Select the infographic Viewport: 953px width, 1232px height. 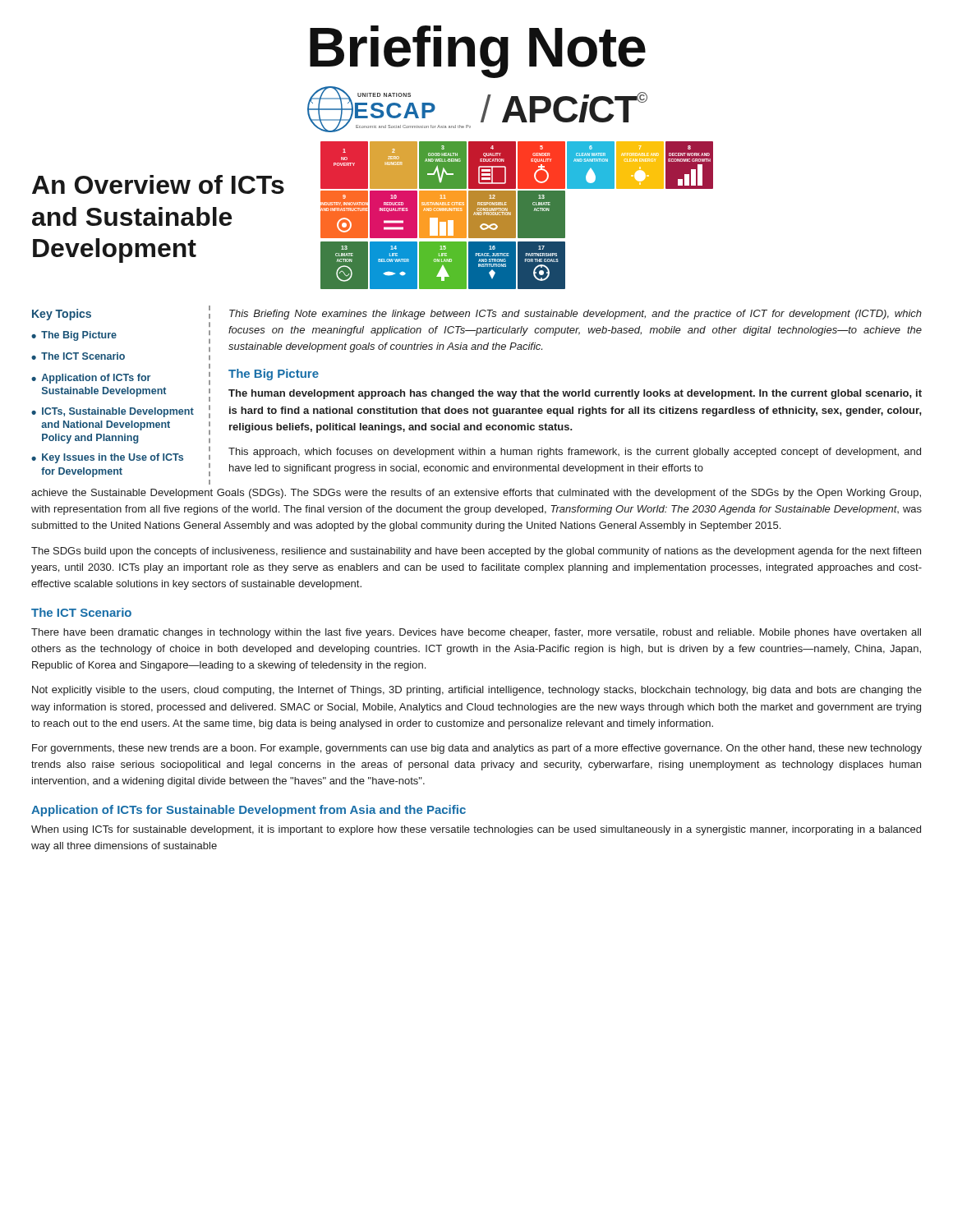[x=637, y=217]
